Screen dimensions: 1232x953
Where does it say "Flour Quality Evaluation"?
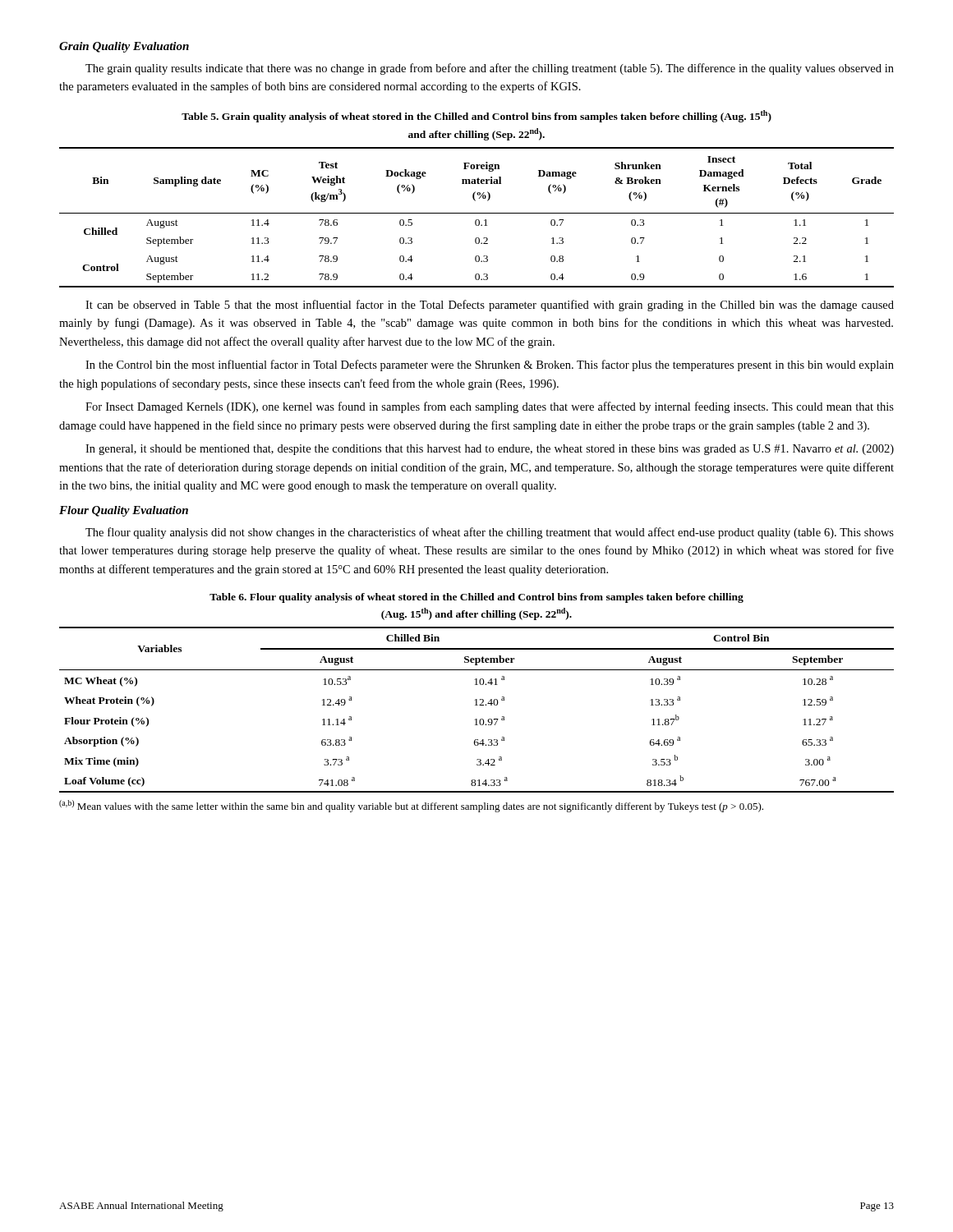pos(124,510)
